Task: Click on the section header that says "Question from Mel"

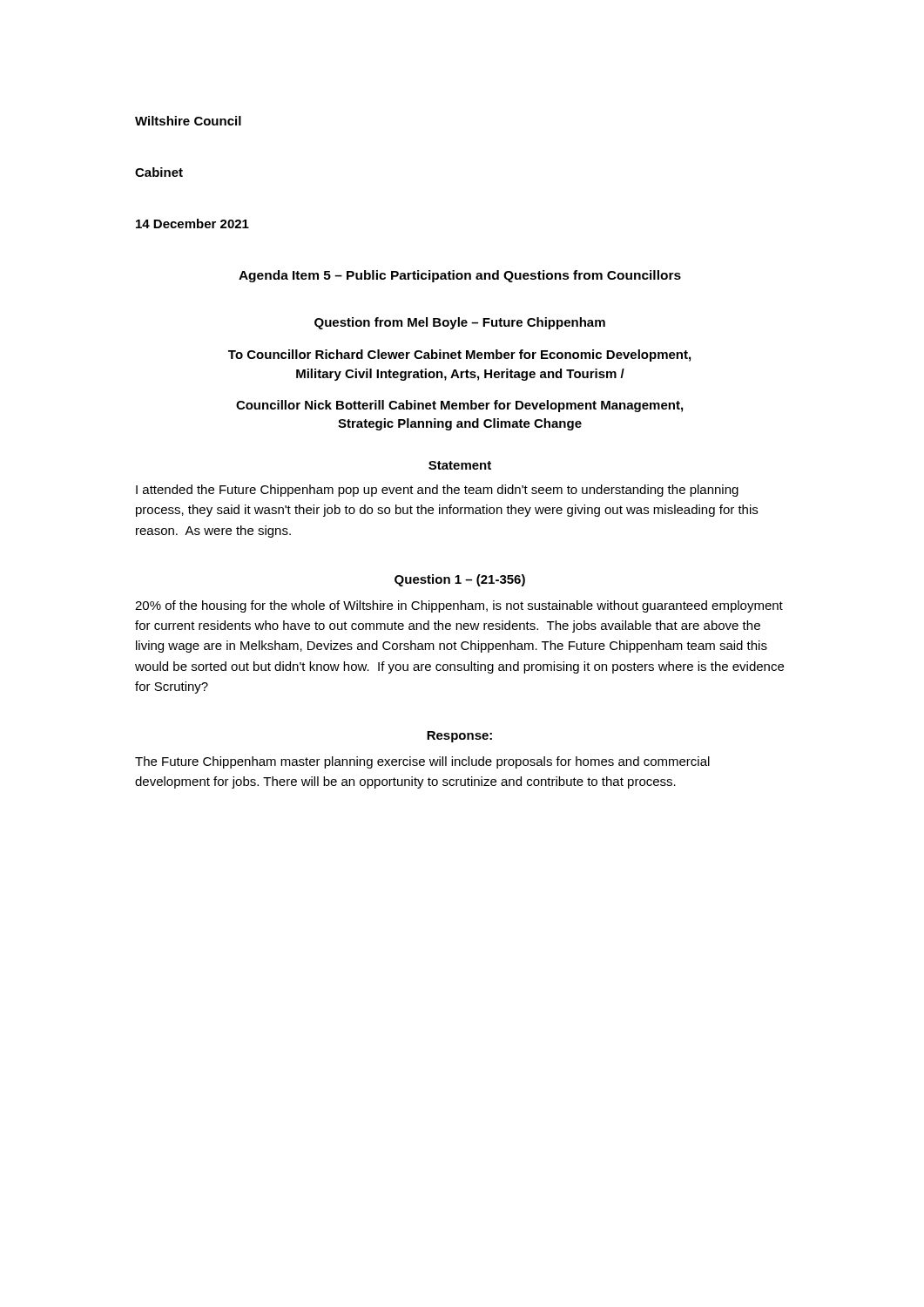Action: (x=460, y=322)
